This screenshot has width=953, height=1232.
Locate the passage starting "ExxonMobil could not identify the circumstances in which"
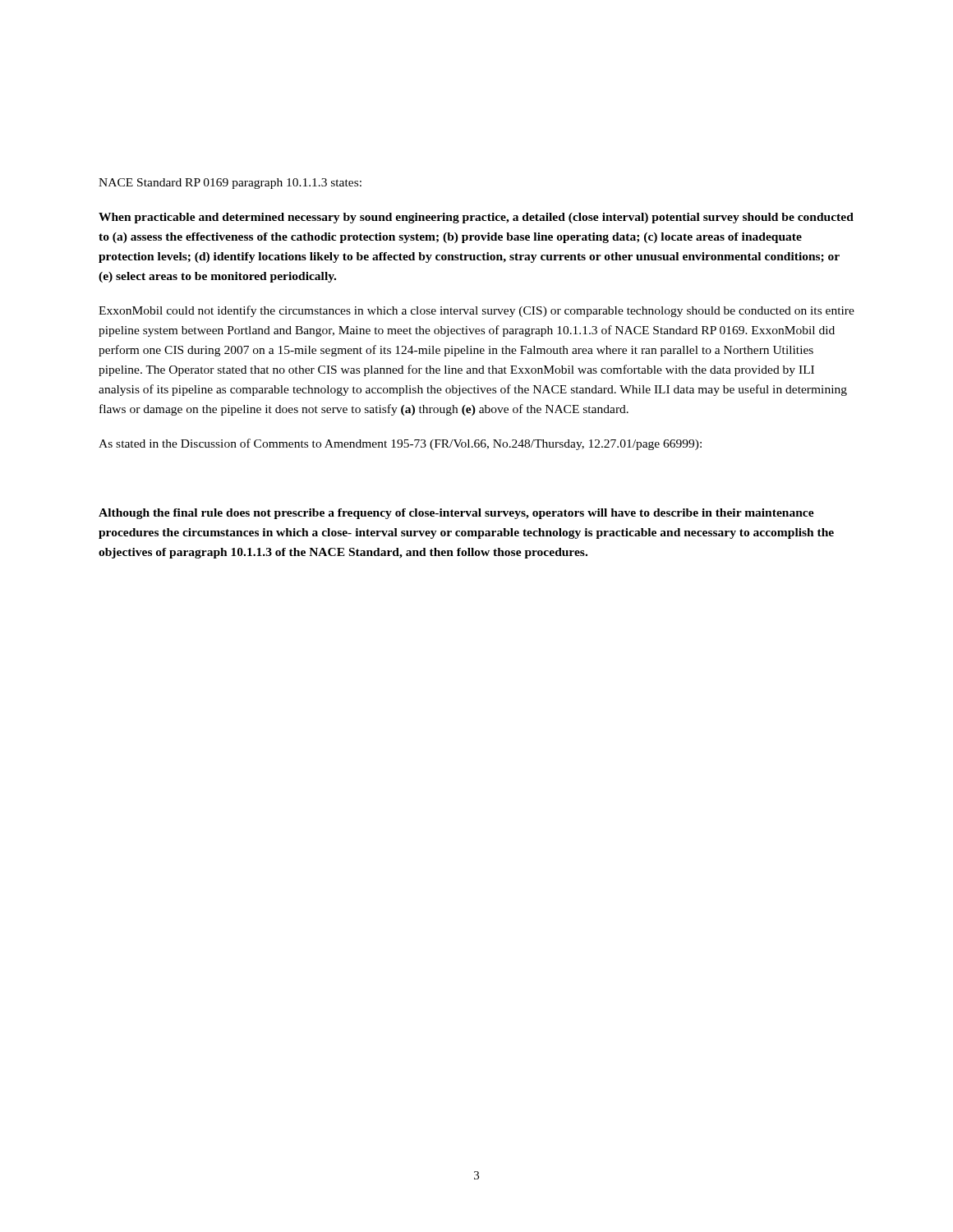click(476, 359)
